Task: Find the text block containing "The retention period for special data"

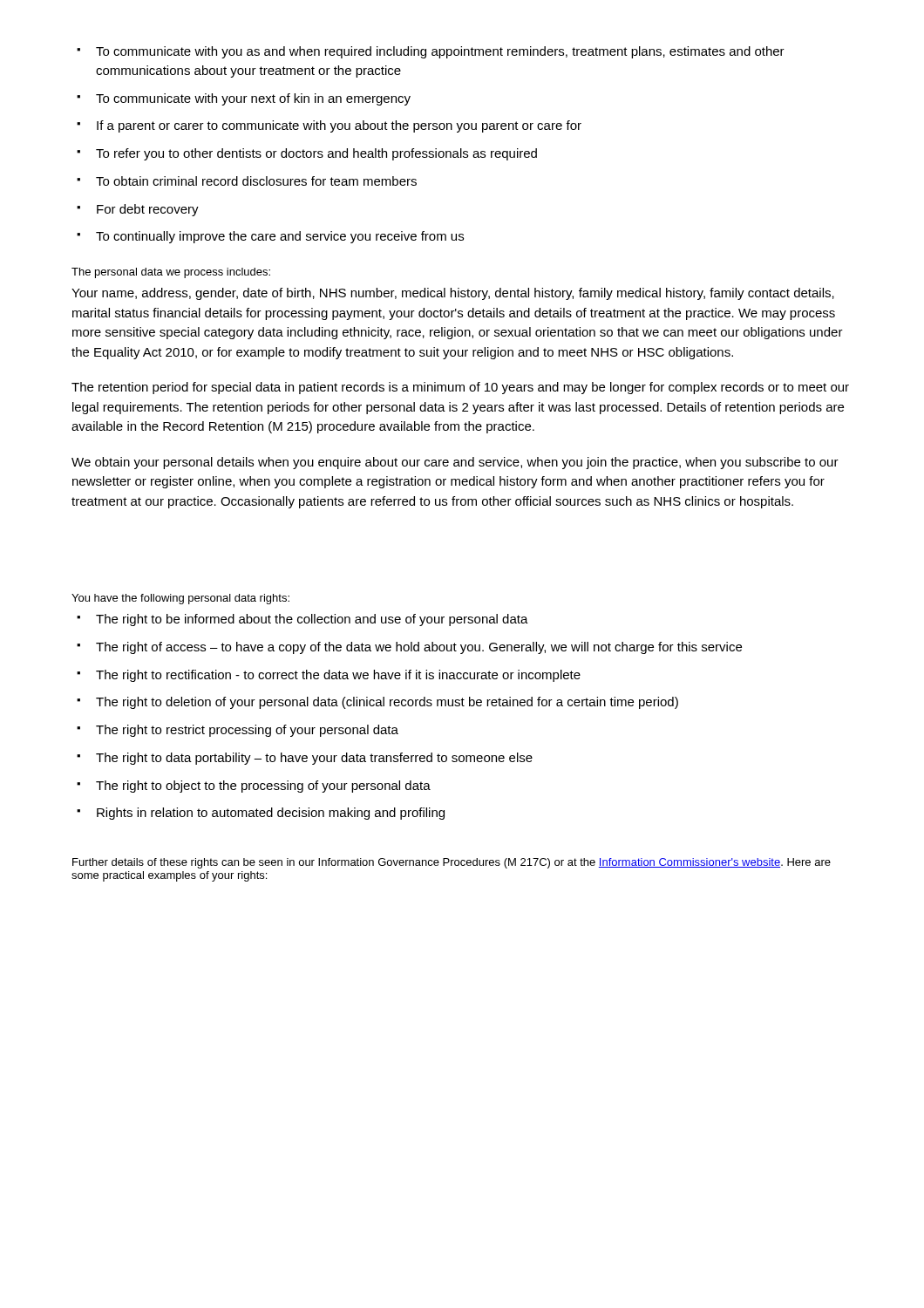Action: click(x=462, y=407)
